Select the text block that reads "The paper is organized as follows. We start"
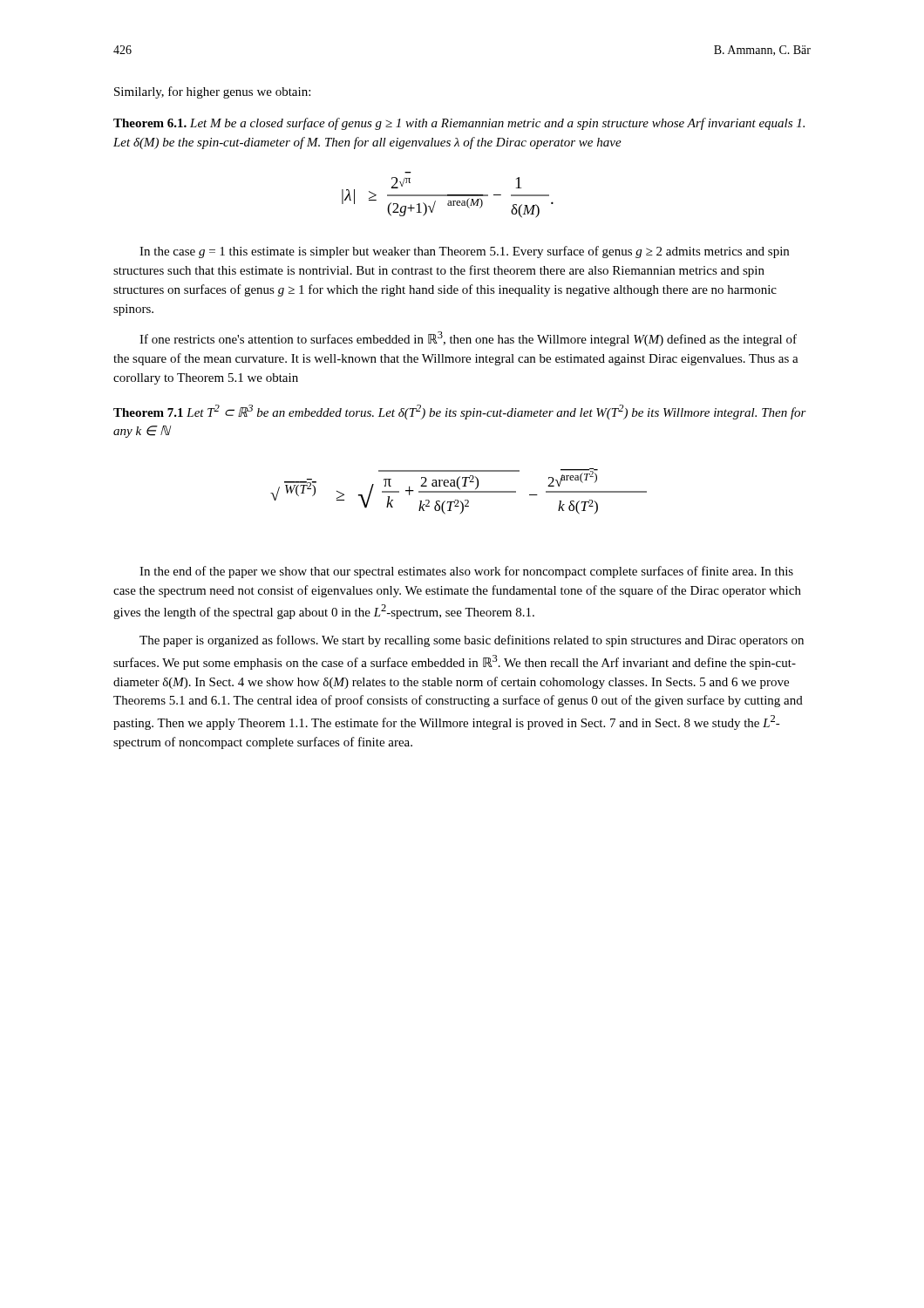Image resolution: width=924 pixels, height=1308 pixels. click(459, 691)
